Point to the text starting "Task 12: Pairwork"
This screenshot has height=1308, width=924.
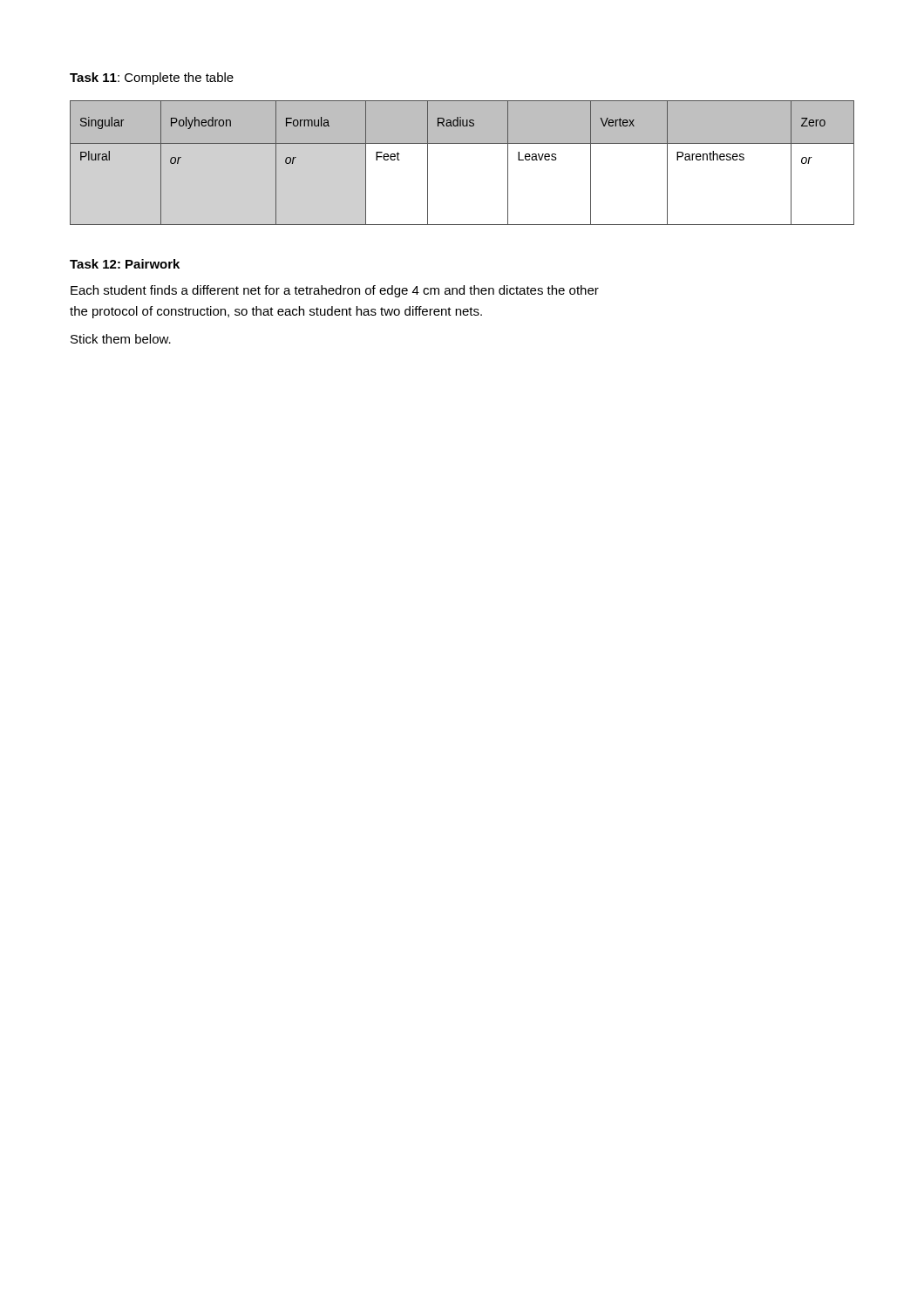(x=125, y=264)
